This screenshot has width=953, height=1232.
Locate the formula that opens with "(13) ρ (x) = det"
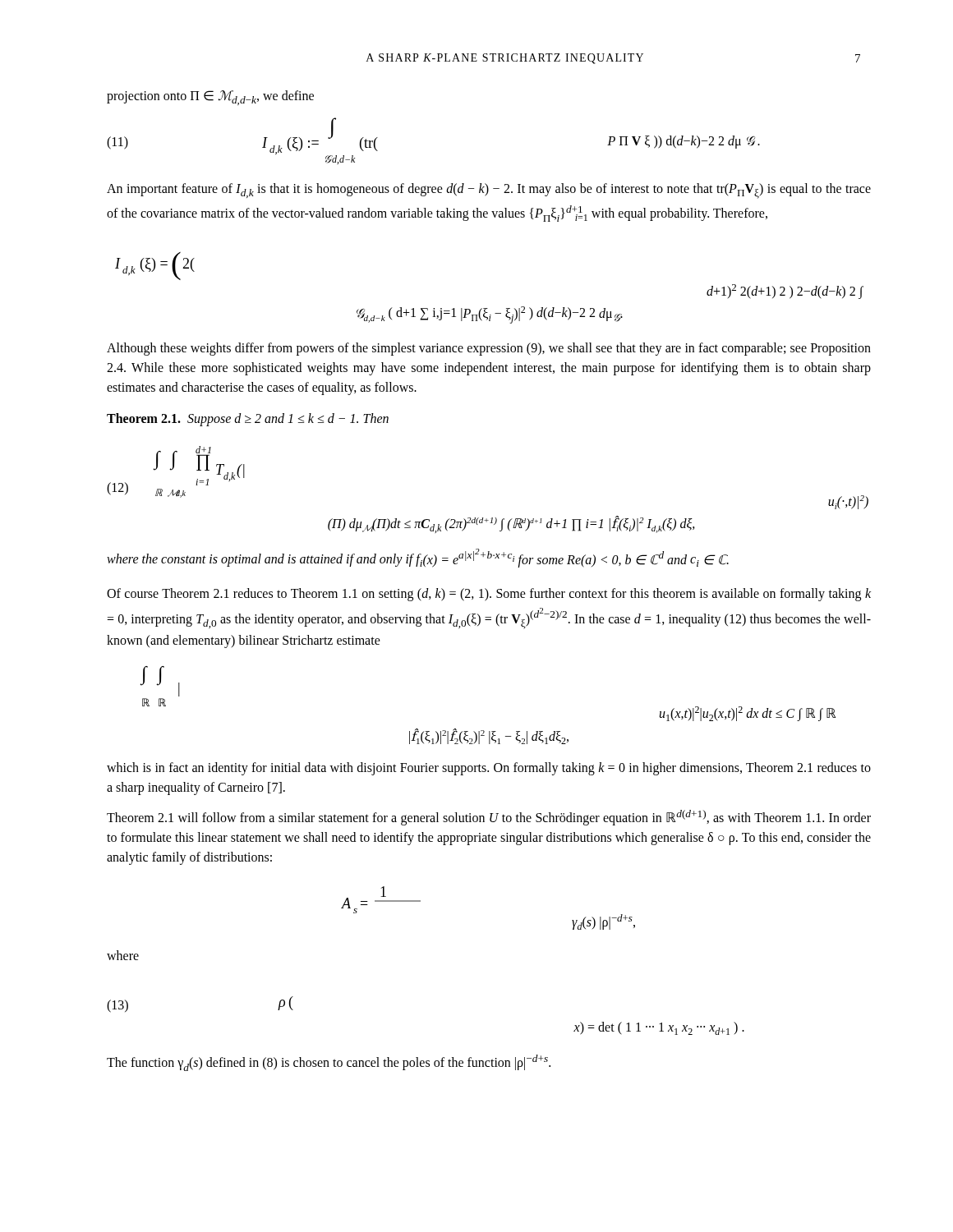115,1004
